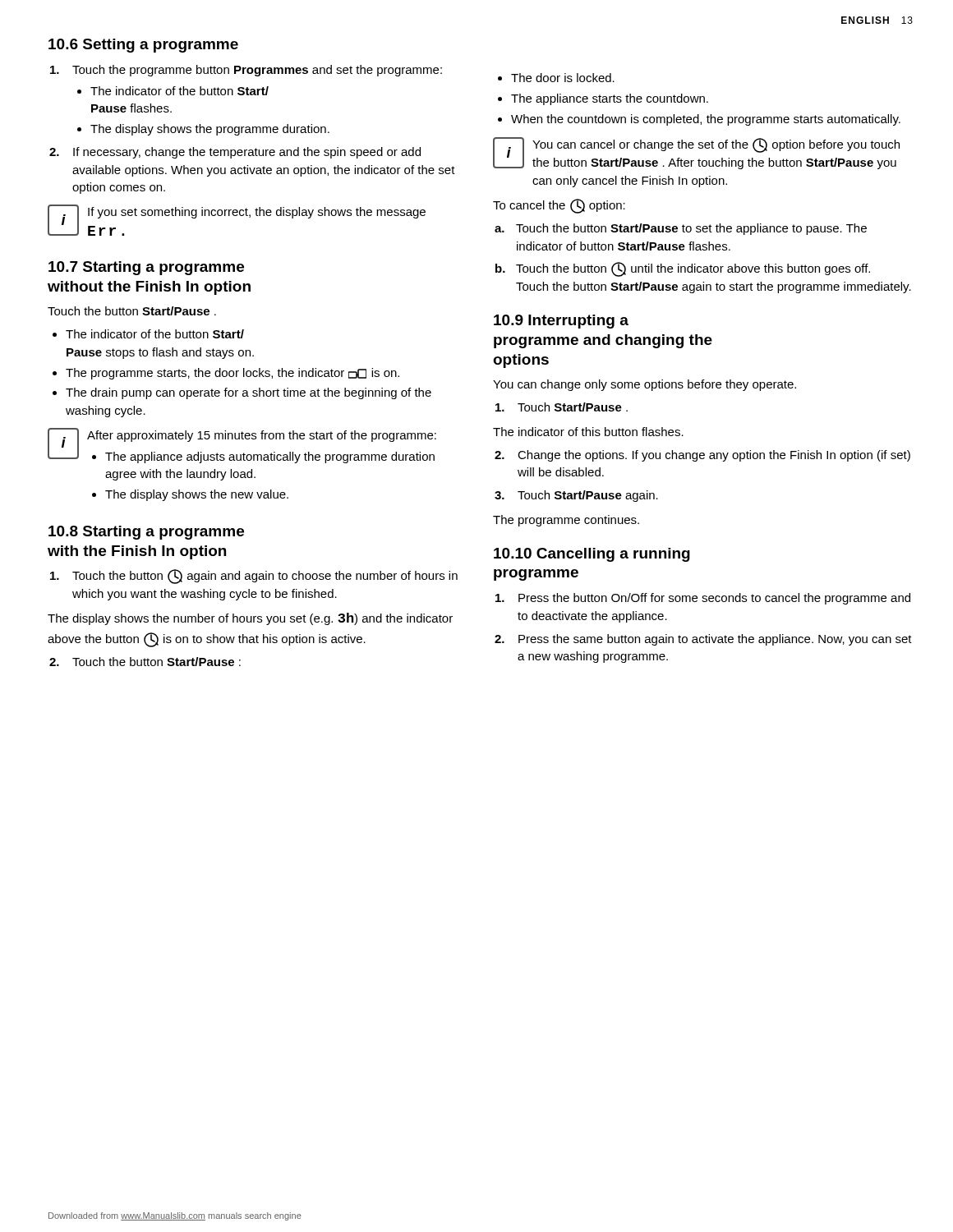Find the region starting "You can change only some"
The image size is (953, 1232).
(702, 385)
